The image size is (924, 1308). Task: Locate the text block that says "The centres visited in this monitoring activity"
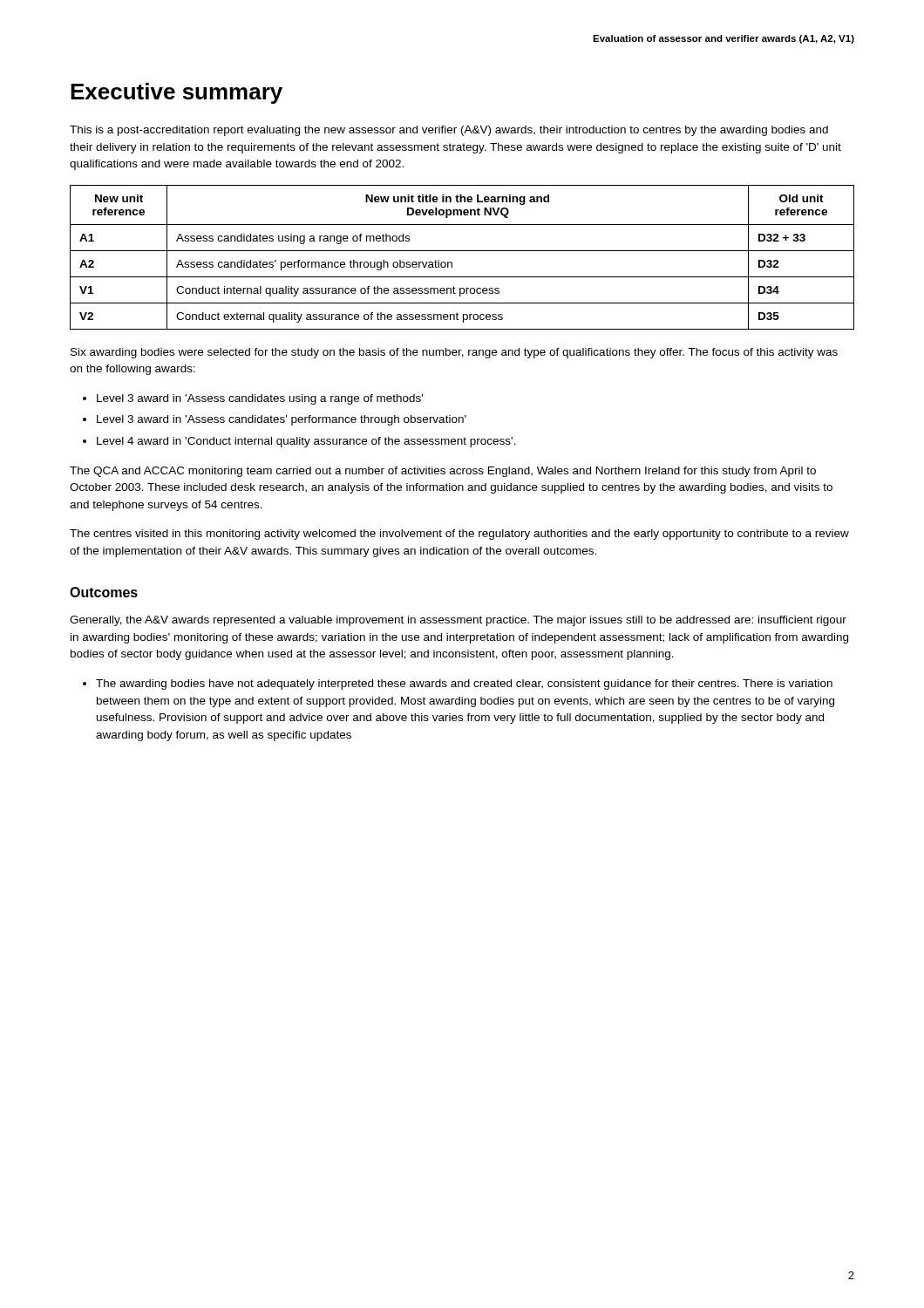point(459,542)
